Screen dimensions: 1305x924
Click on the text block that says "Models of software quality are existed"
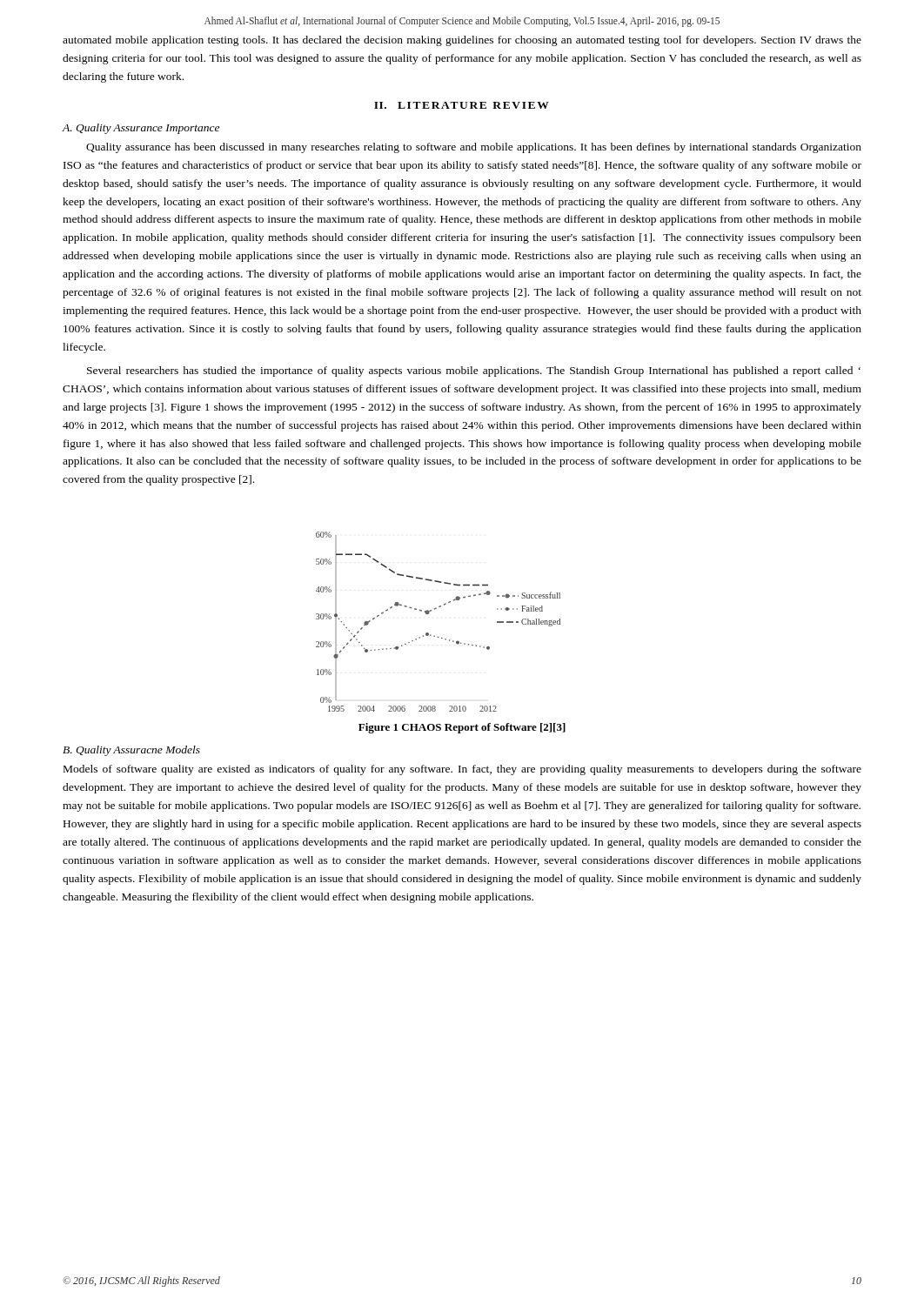462,833
